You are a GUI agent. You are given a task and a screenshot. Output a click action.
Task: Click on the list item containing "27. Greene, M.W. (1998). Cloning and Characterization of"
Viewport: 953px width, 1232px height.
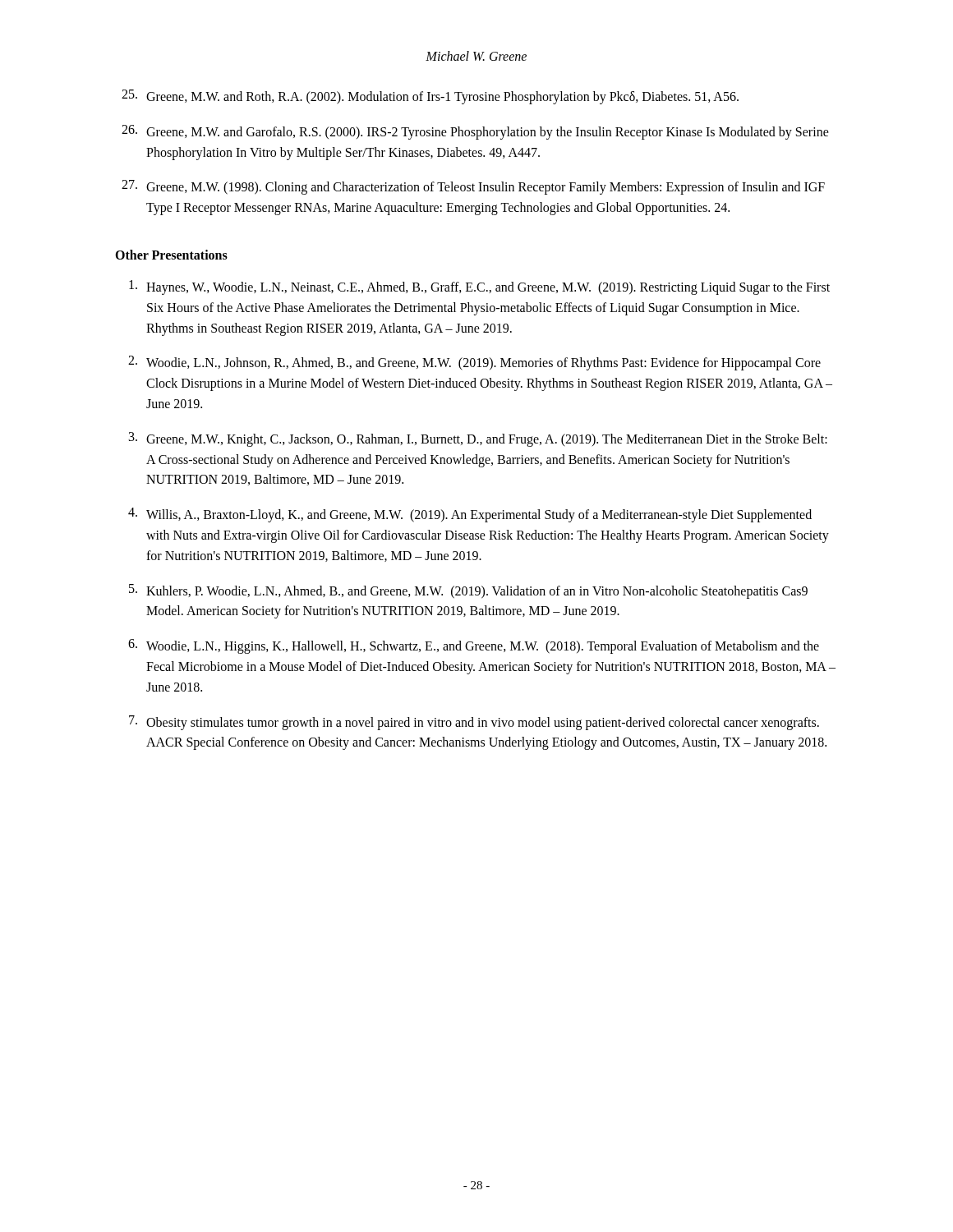pyautogui.click(x=476, y=198)
